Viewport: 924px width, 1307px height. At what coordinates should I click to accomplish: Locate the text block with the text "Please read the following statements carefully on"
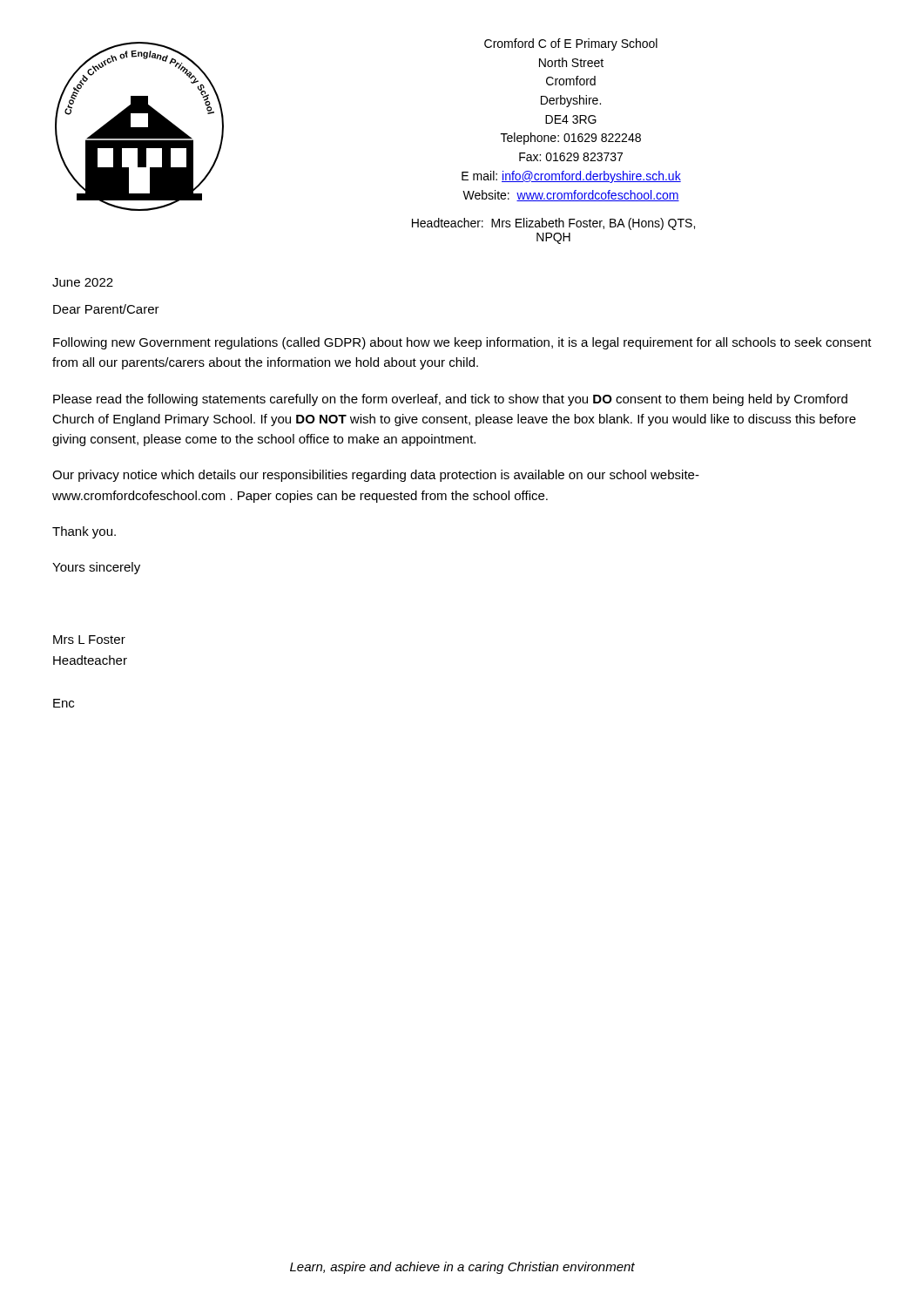coord(454,418)
